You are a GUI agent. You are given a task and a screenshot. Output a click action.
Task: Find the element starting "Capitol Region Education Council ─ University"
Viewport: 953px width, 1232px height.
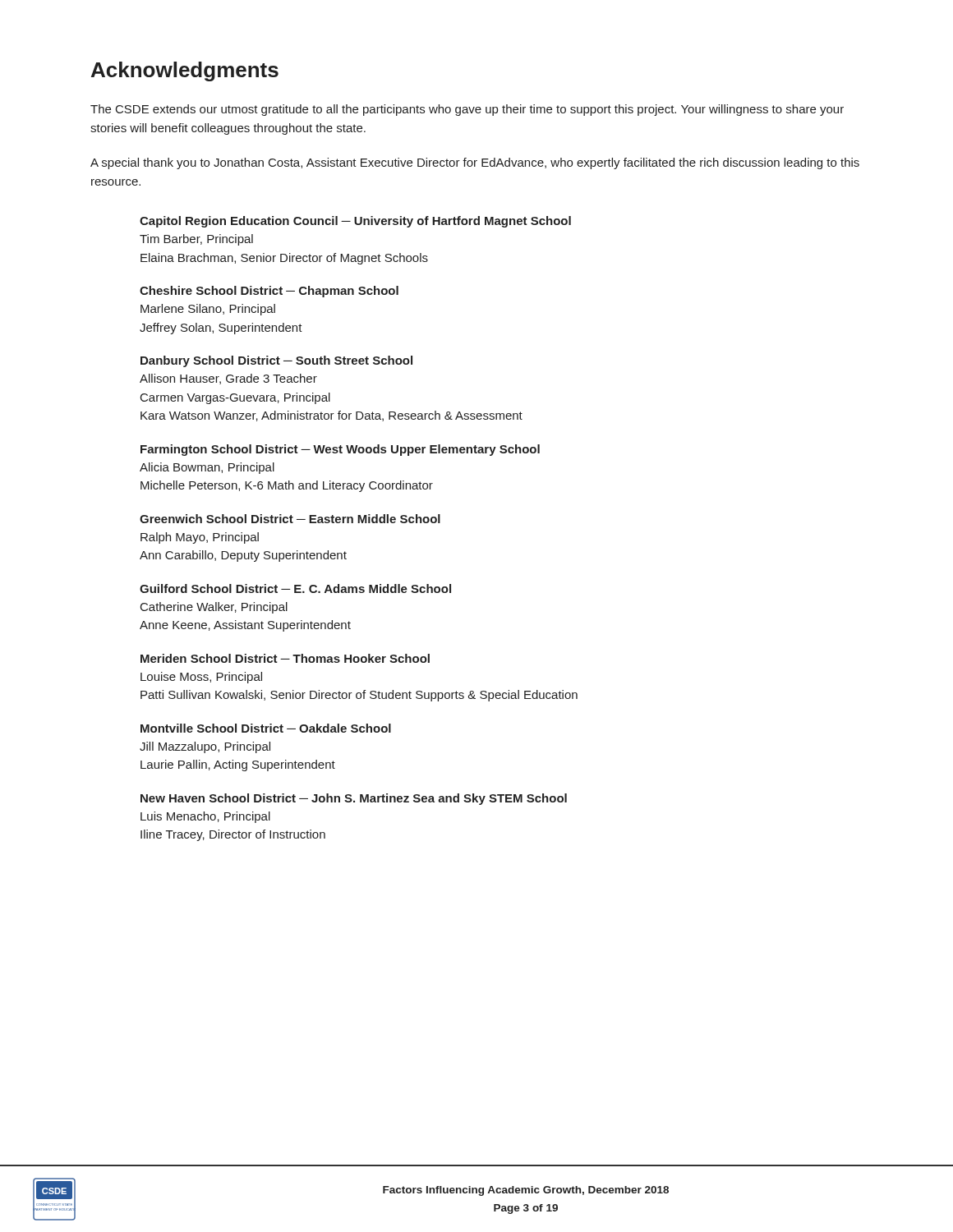(355, 222)
